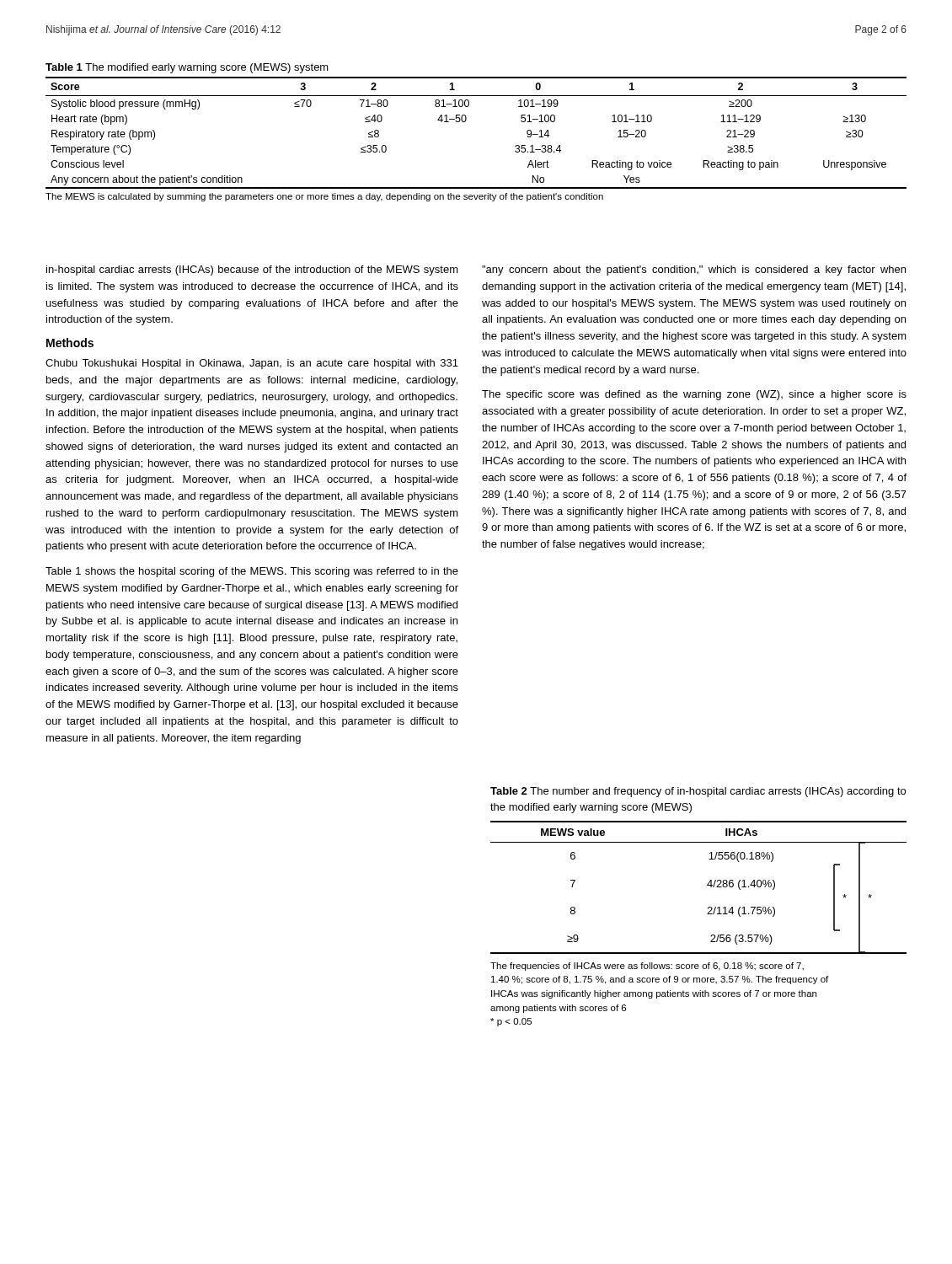Where is the passage that starts "The specific score was defined as the"?
Image resolution: width=952 pixels, height=1264 pixels.
click(x=694, y=469)
